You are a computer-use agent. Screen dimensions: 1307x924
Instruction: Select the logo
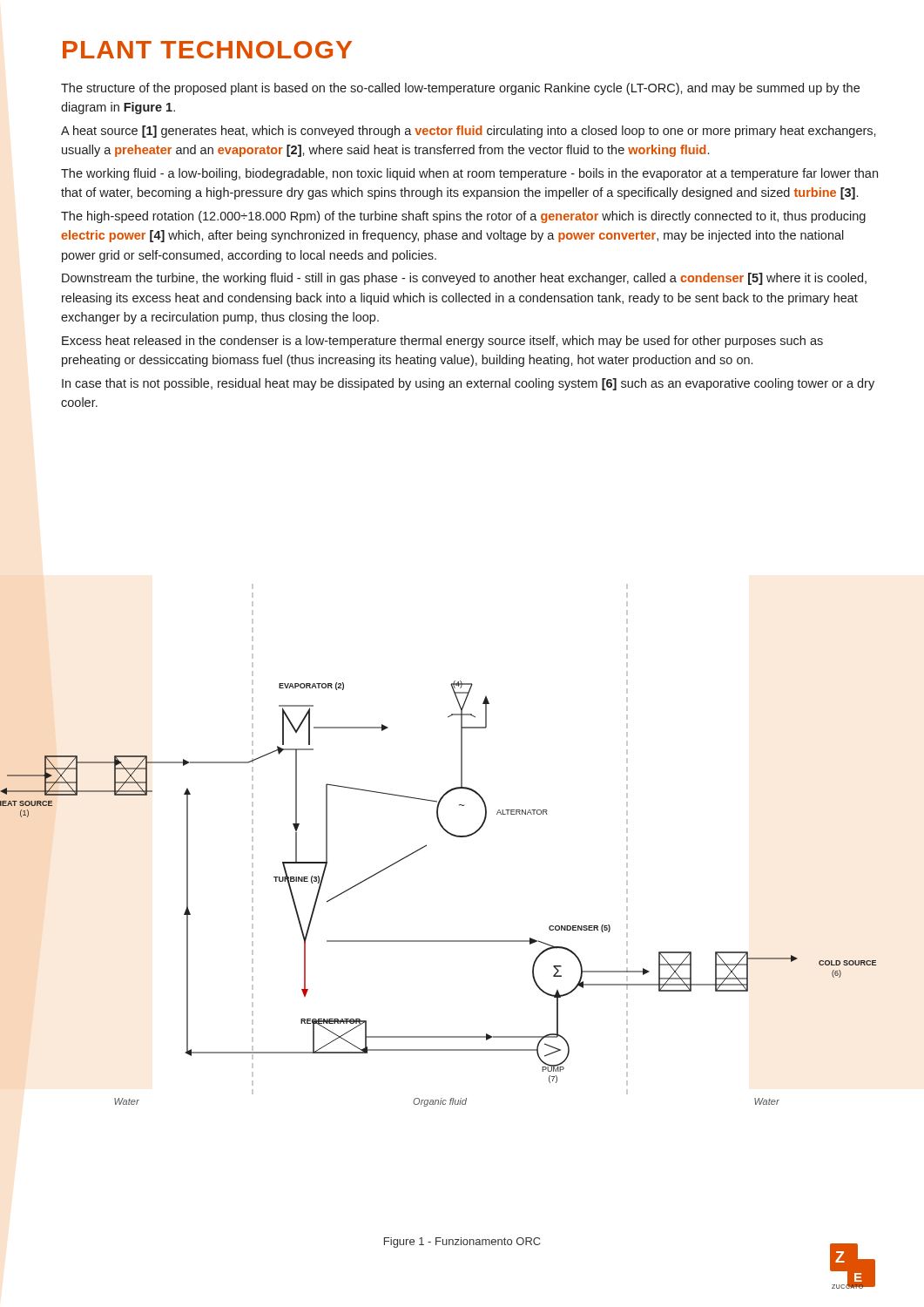point(860,1267)
